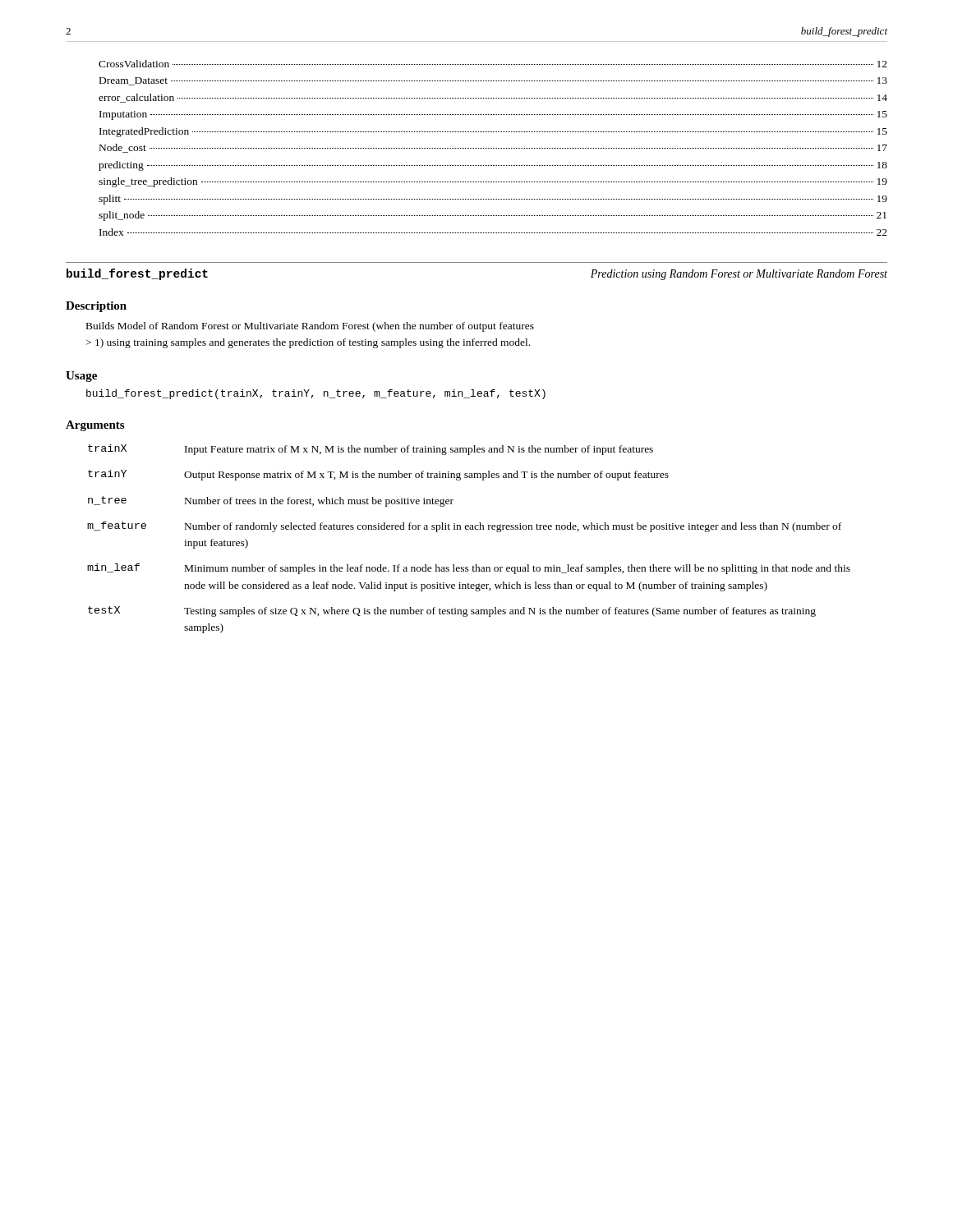Where does it say "single_tree_prediction 19"?

[x=493, y=180]
